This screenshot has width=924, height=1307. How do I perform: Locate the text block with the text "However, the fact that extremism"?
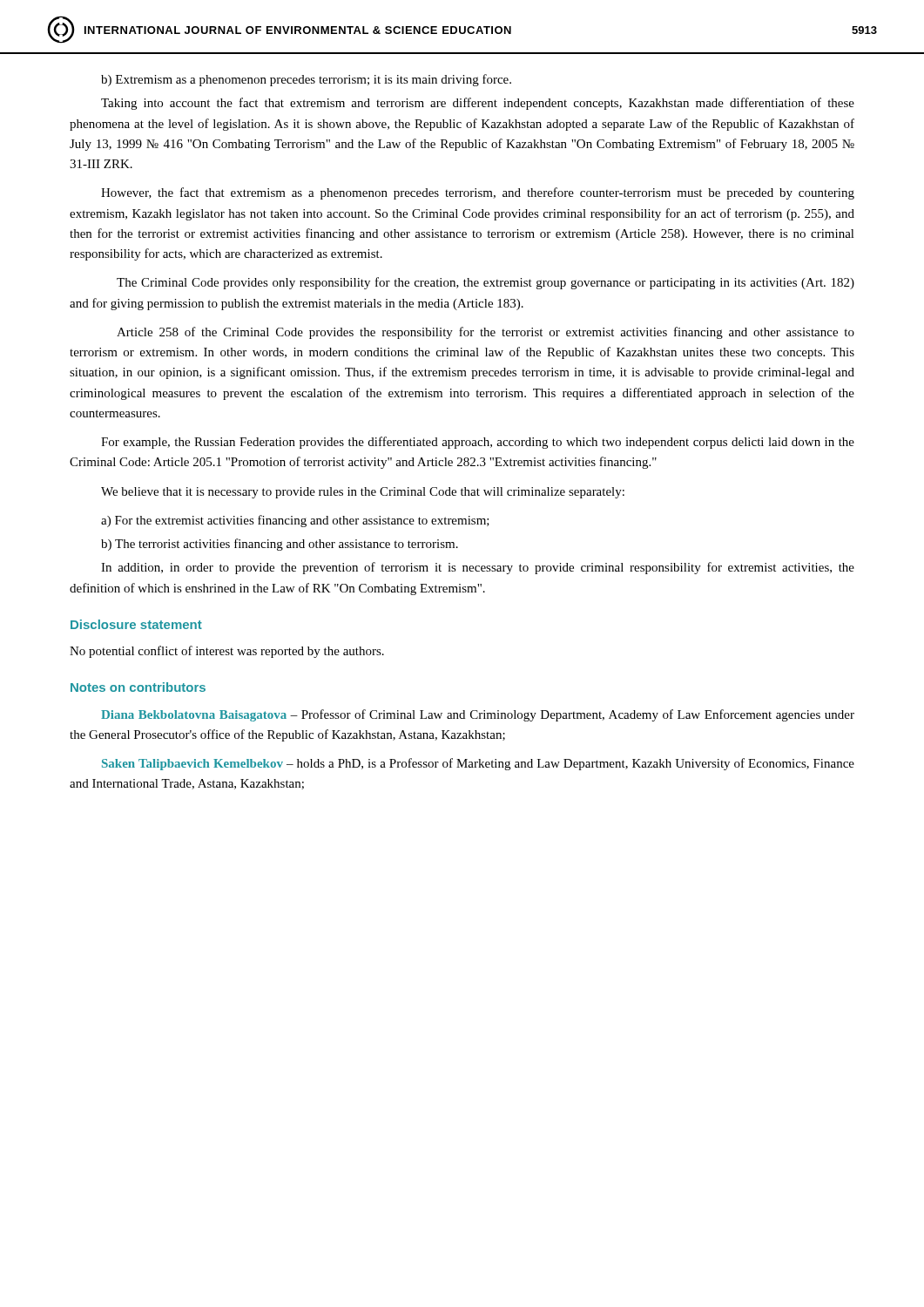coord(462,223)
